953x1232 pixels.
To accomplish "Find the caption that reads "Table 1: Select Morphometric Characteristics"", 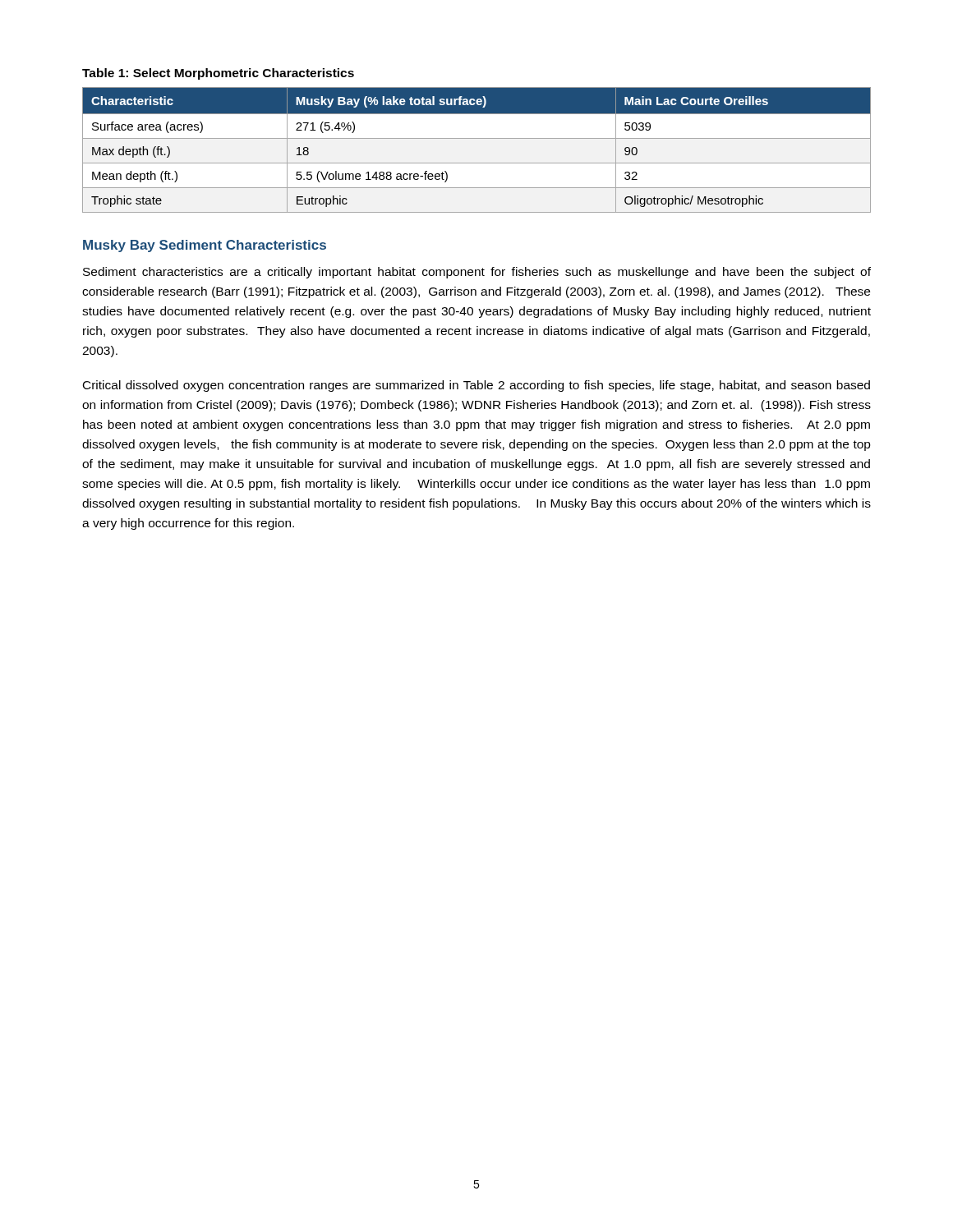I will pos(218,73).
